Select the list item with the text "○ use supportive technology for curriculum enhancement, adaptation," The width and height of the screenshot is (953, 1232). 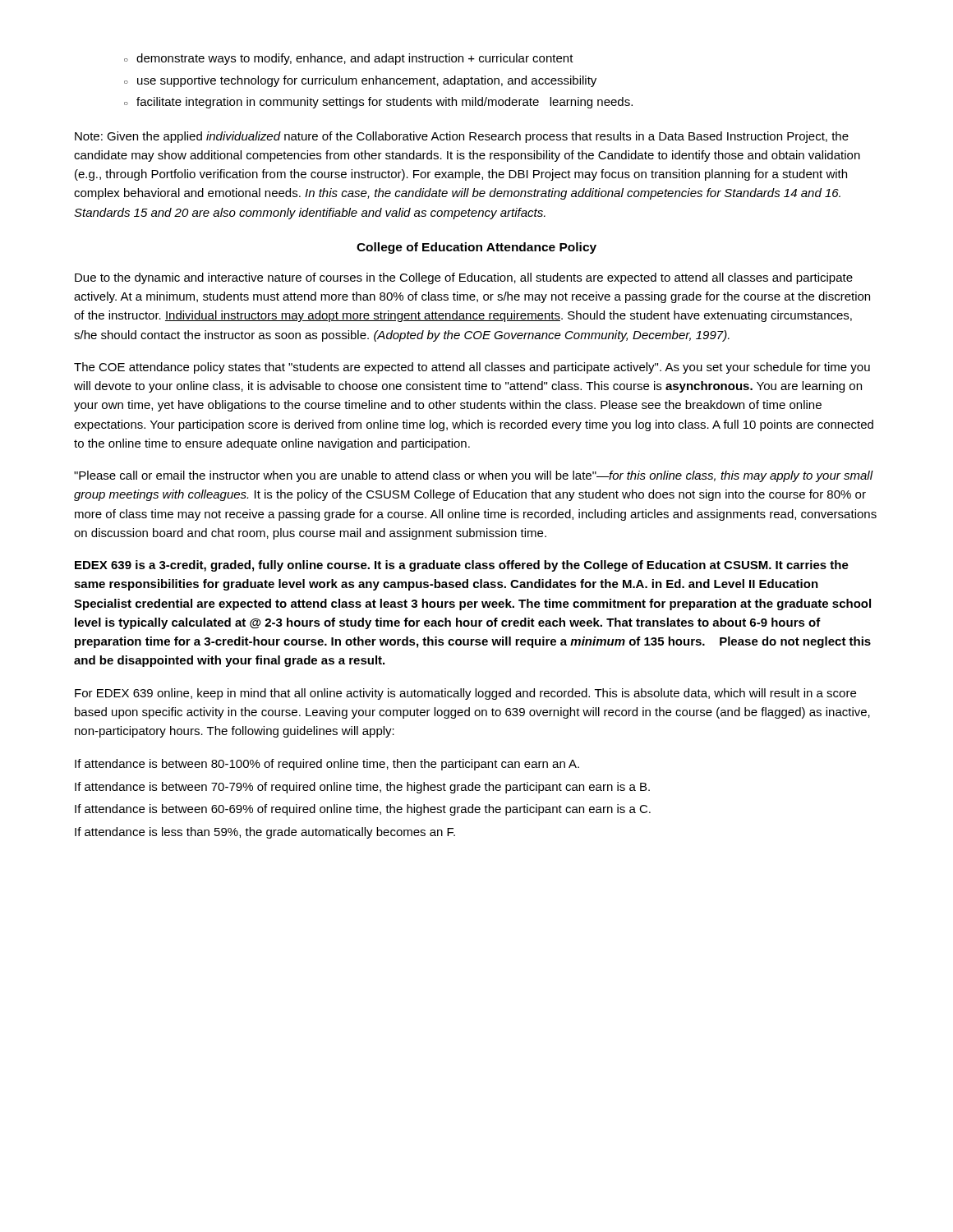click(360, 80)
